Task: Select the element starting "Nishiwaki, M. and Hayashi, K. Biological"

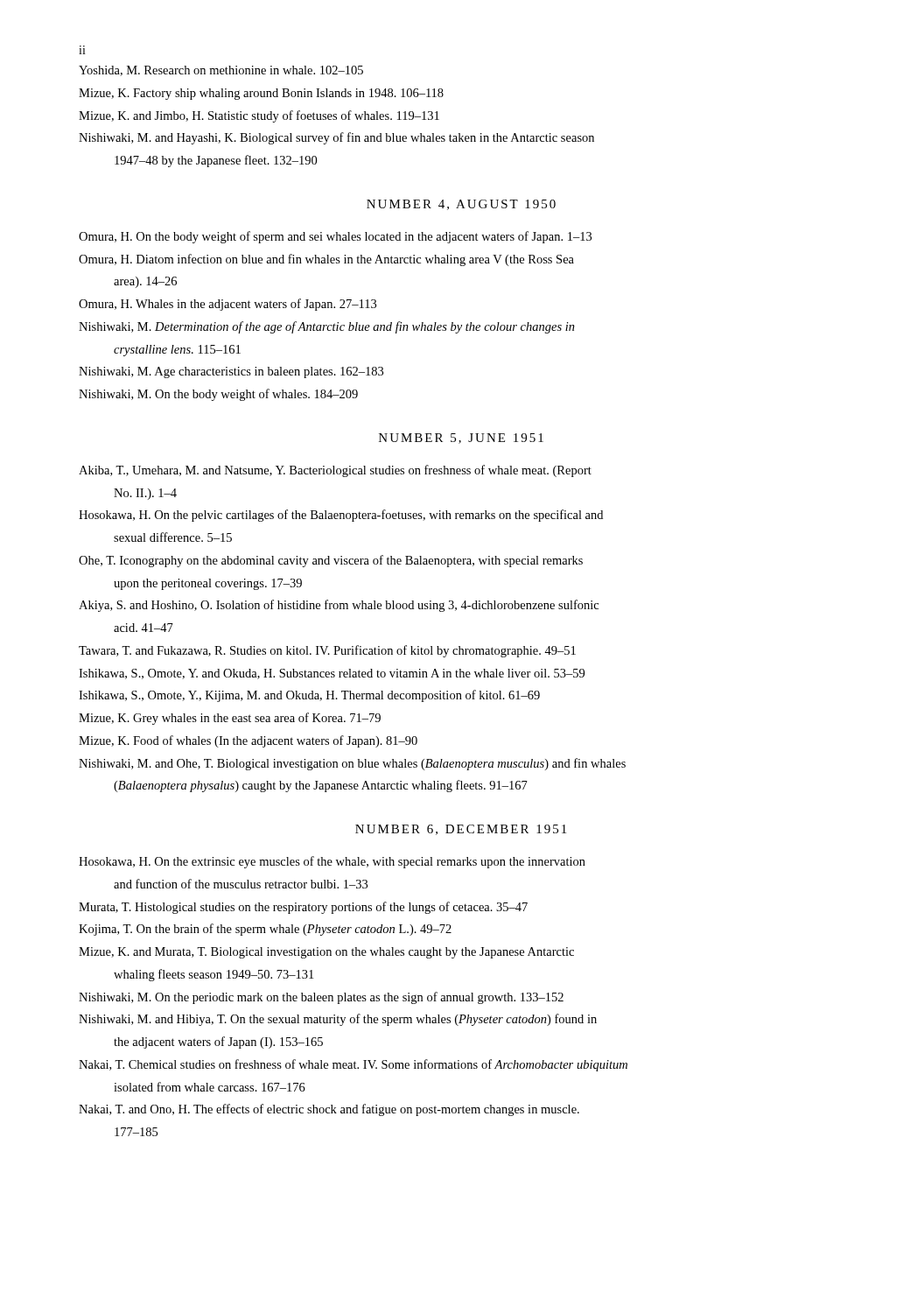Action: (462, 150)
